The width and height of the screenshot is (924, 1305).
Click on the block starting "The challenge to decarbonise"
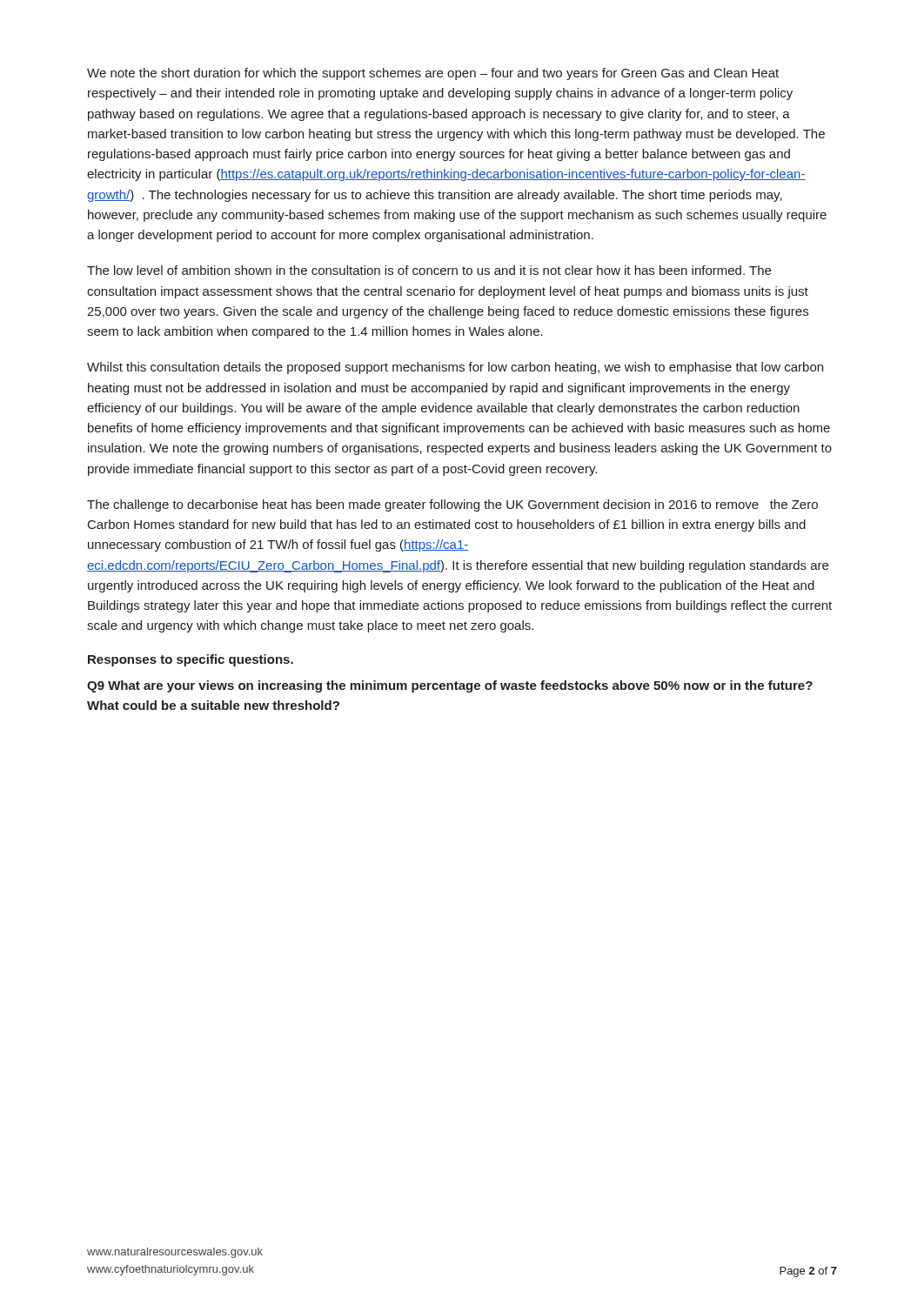[460, 565]
